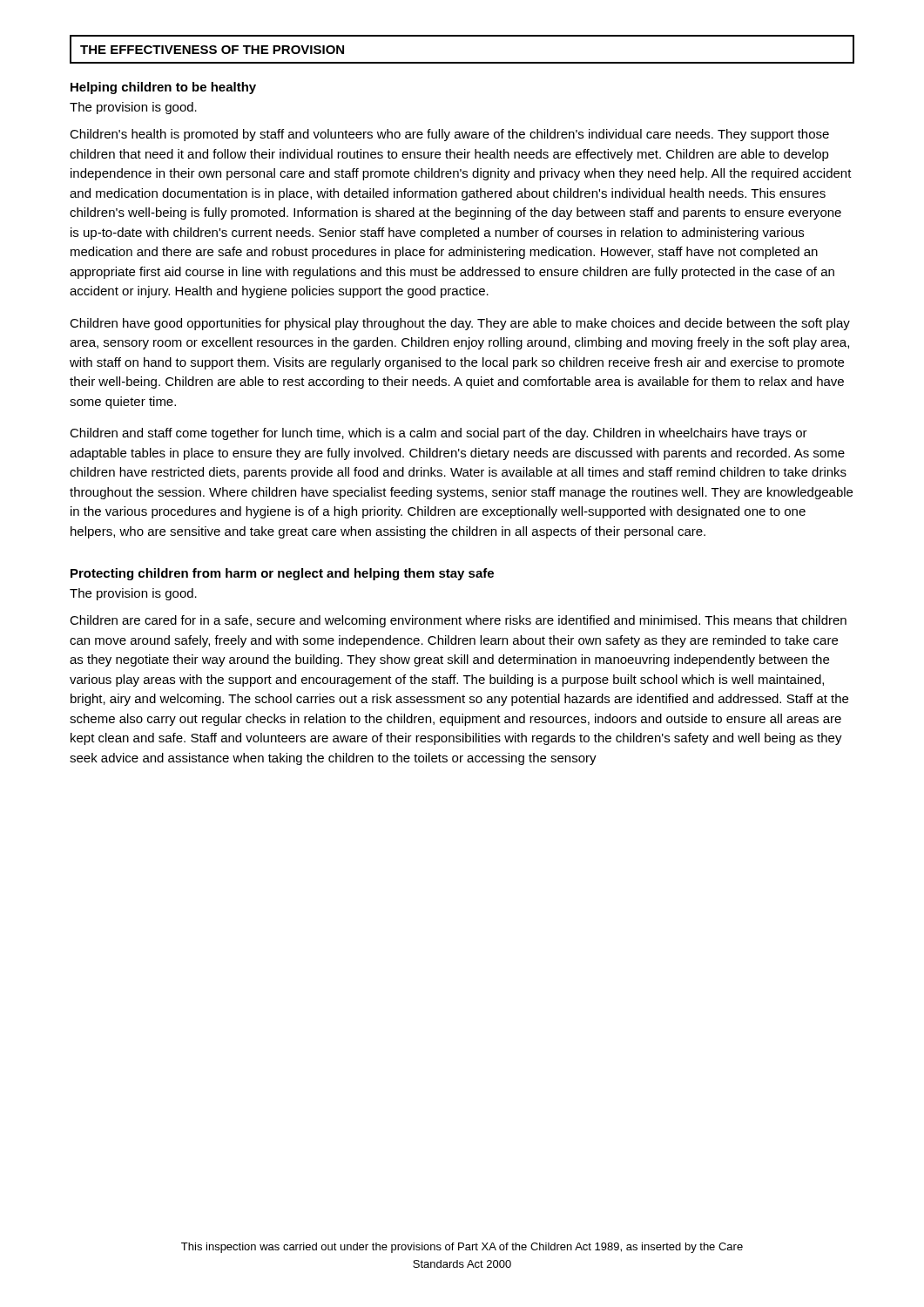Where does it say "Helping children to be healthy"?

point(163,87)
